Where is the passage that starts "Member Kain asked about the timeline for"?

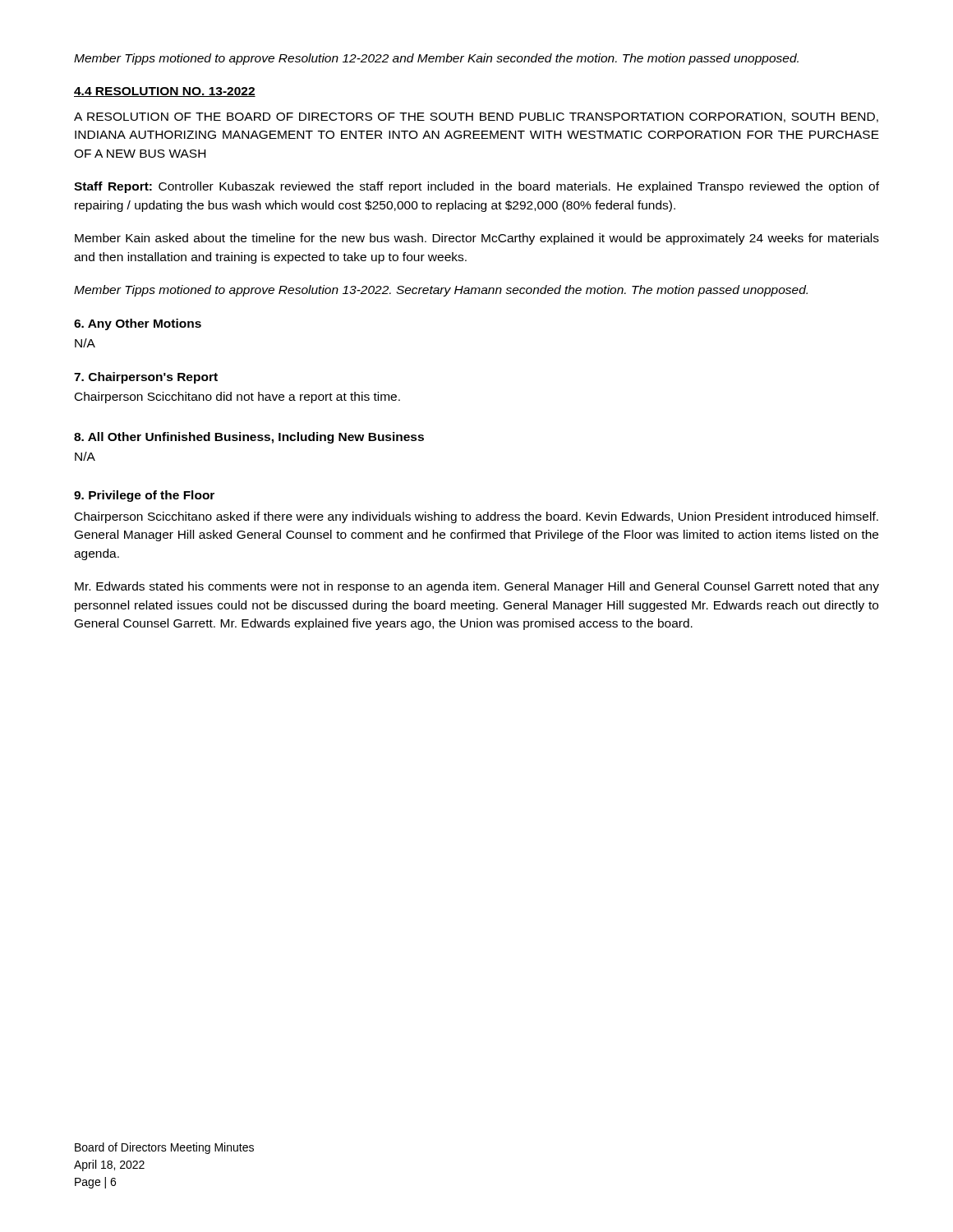[x=476, y=248]
